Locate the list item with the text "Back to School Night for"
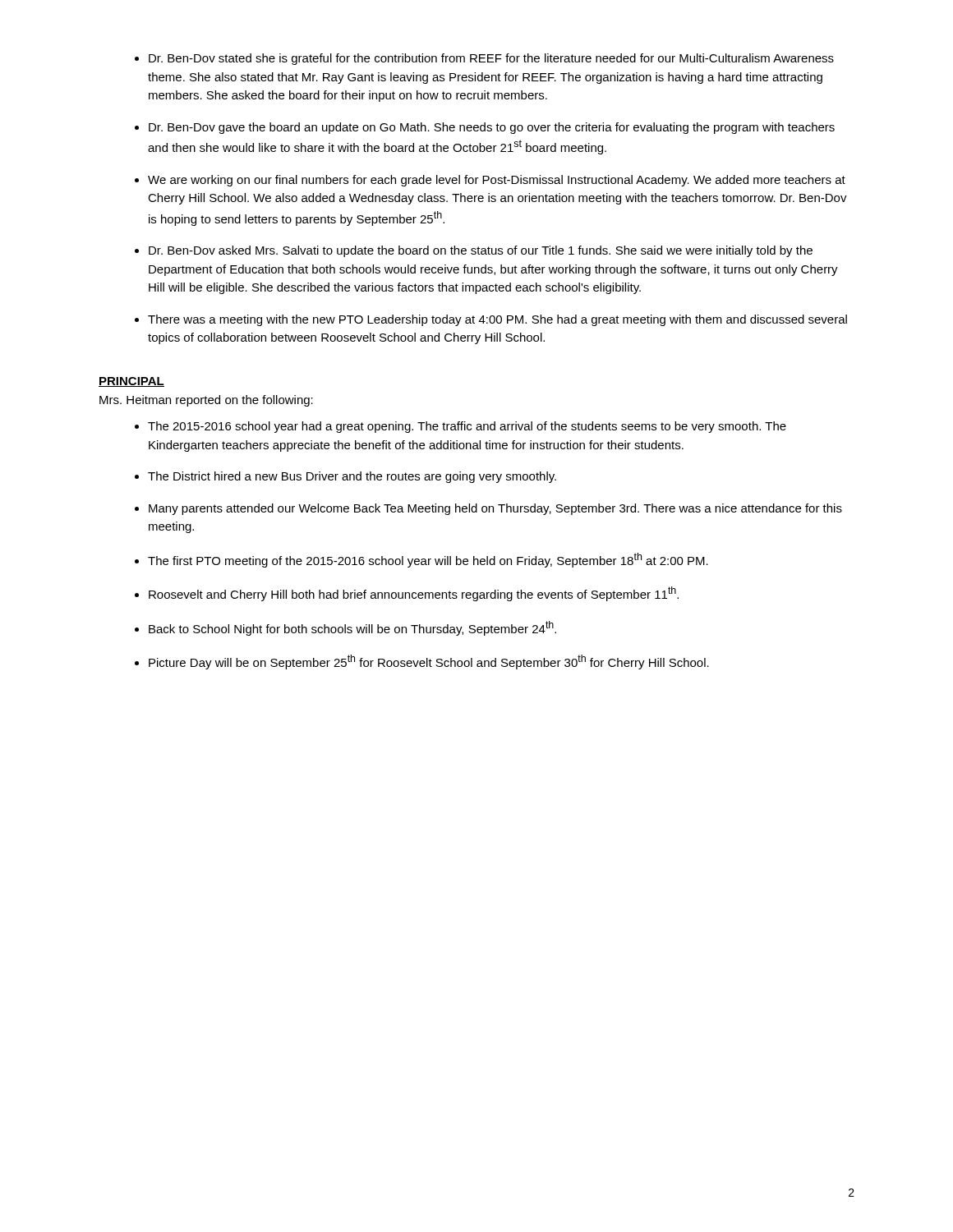Screen dimensions: 1232x953 point(501,628)
